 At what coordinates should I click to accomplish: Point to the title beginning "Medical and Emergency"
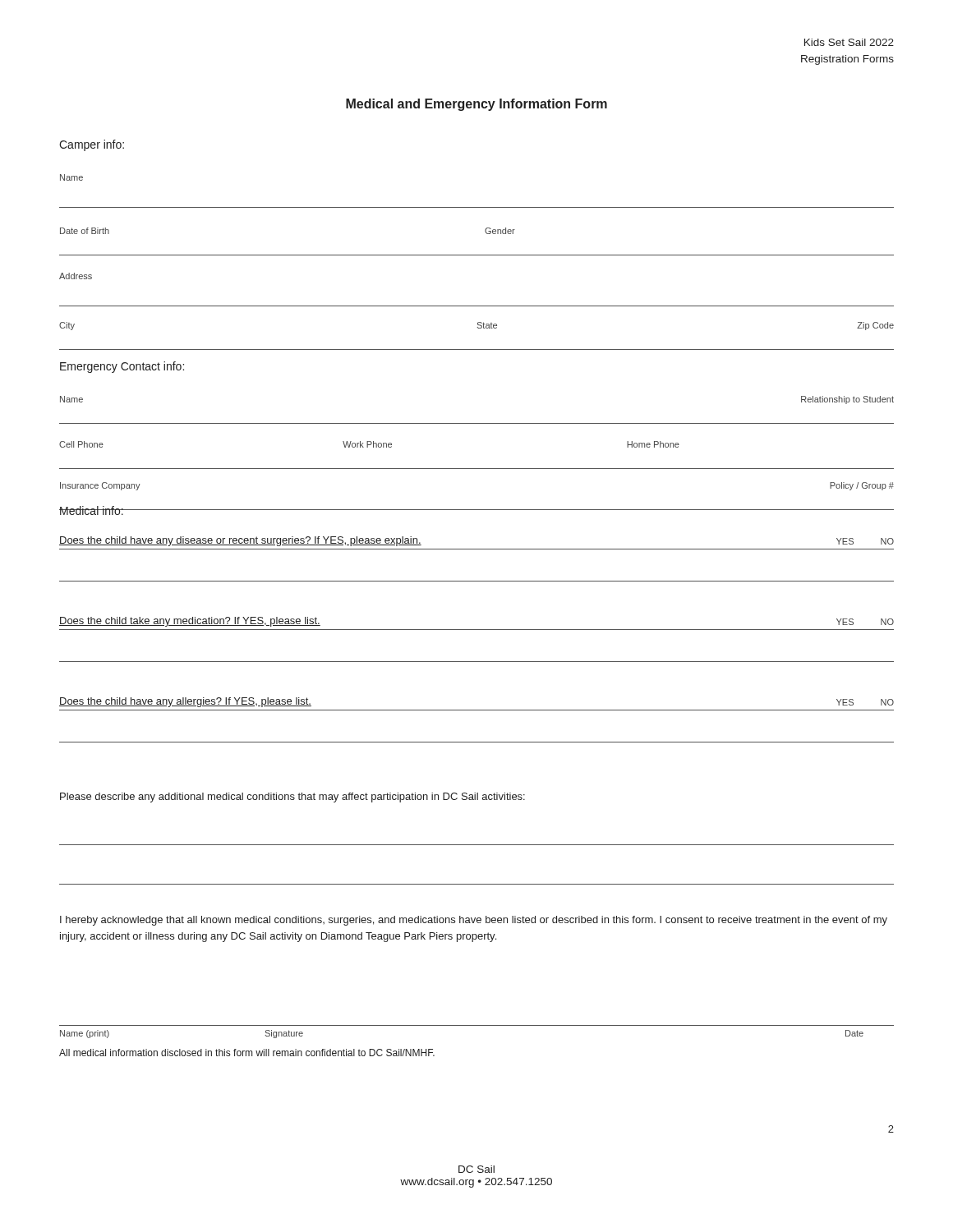(476, 104)
